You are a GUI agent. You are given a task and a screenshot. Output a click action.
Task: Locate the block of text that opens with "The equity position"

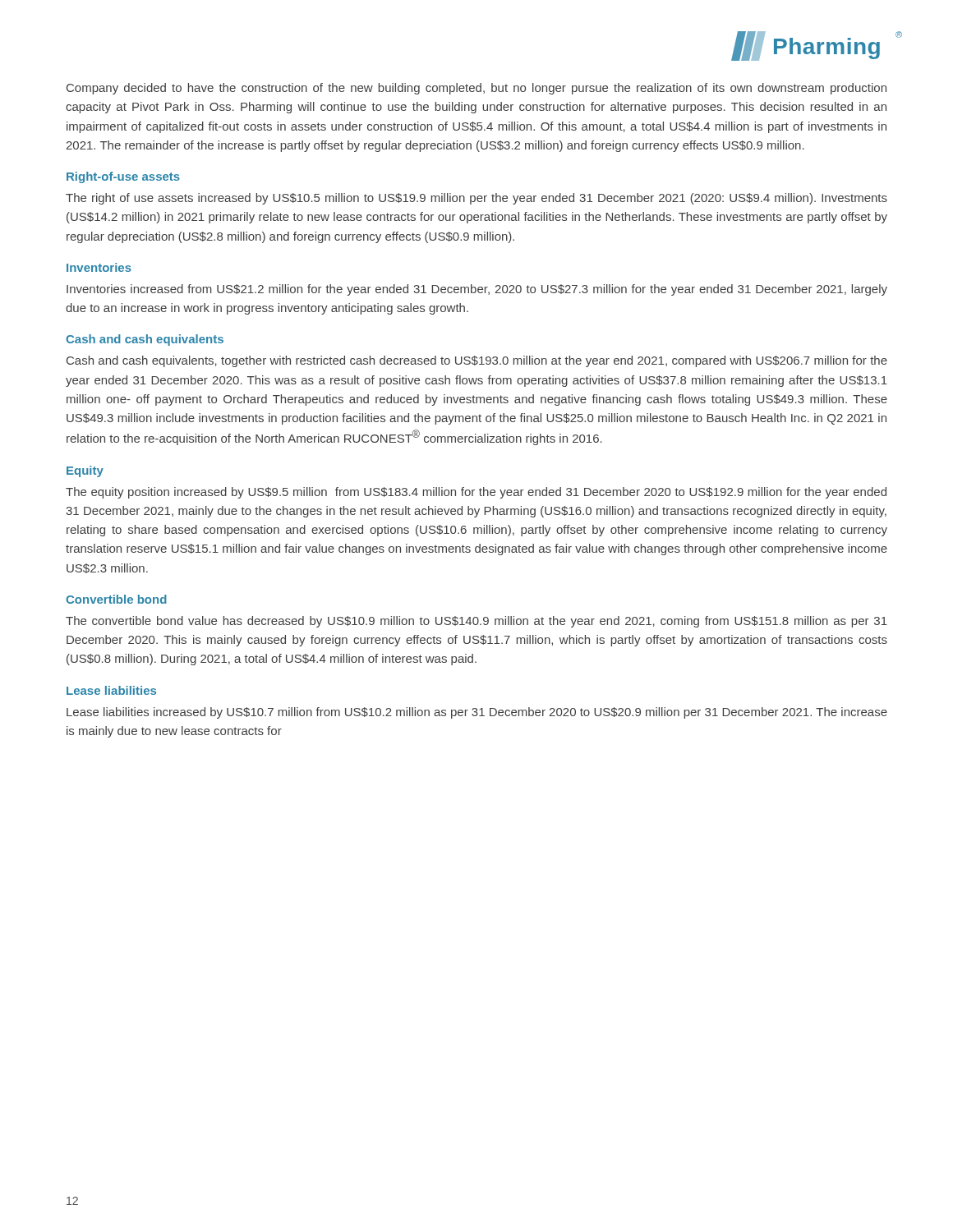476,529
